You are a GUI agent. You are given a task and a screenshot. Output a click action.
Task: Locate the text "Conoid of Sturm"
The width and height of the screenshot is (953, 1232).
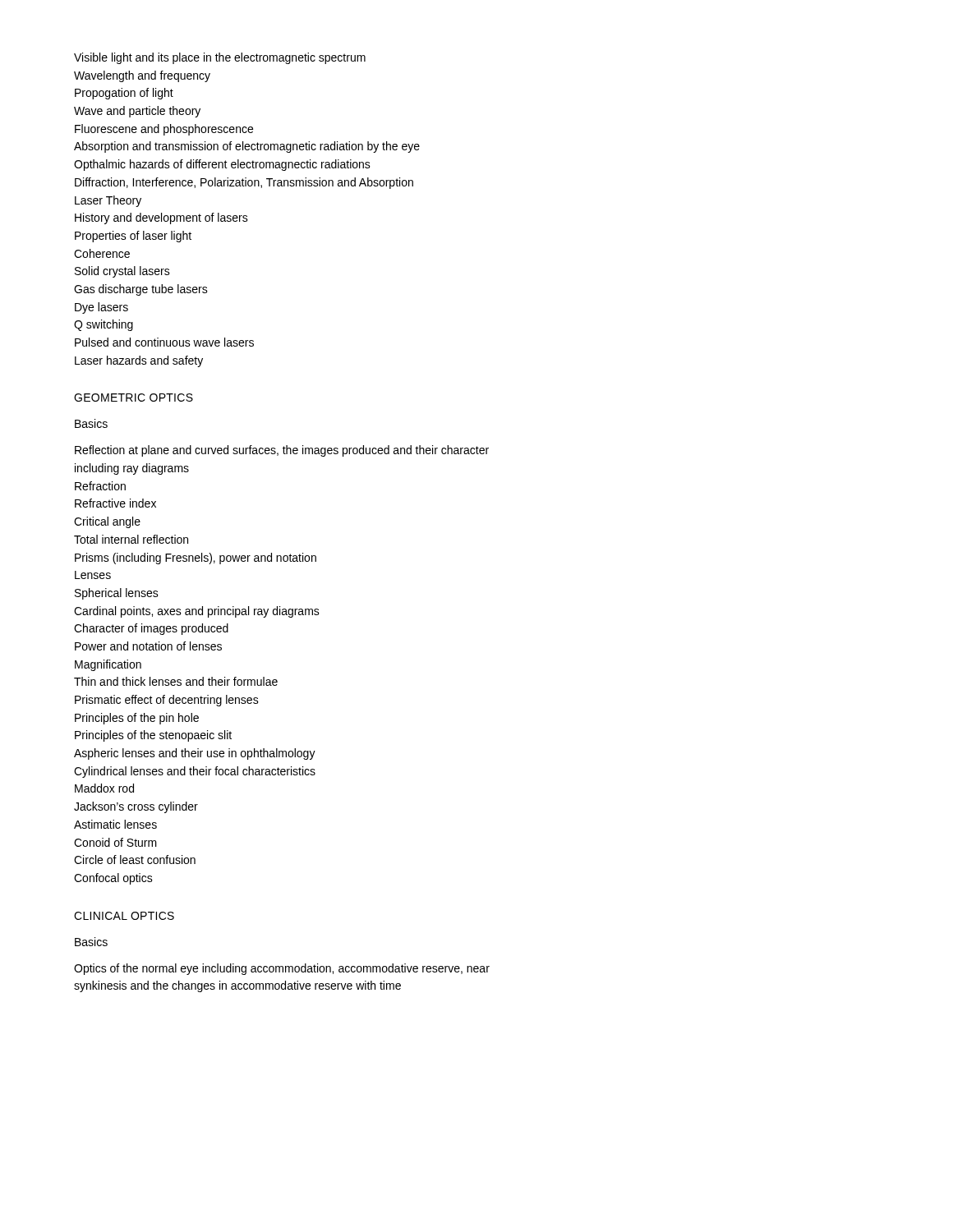[x=116, y=842]
